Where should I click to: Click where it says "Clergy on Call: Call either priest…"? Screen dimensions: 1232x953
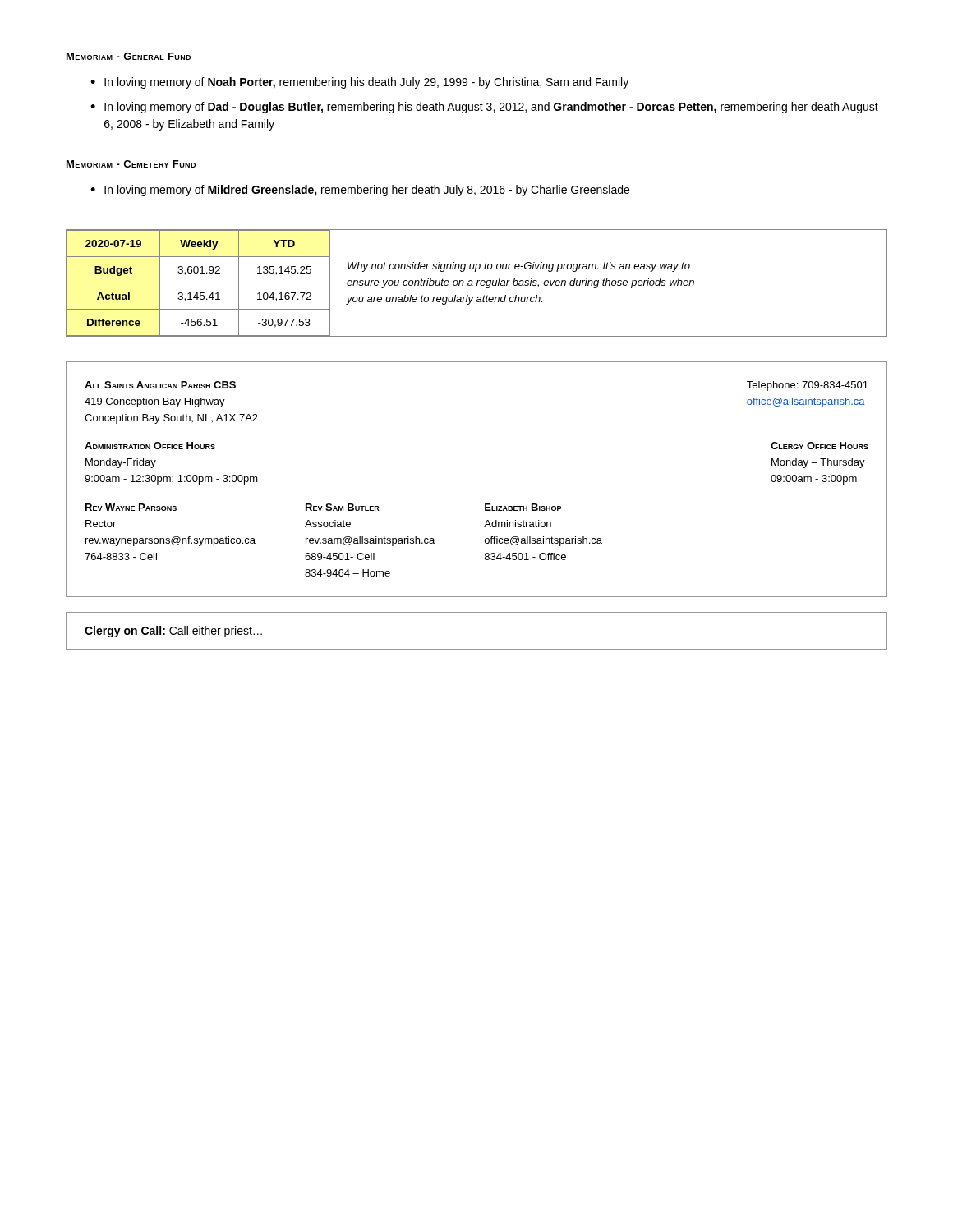174,631
